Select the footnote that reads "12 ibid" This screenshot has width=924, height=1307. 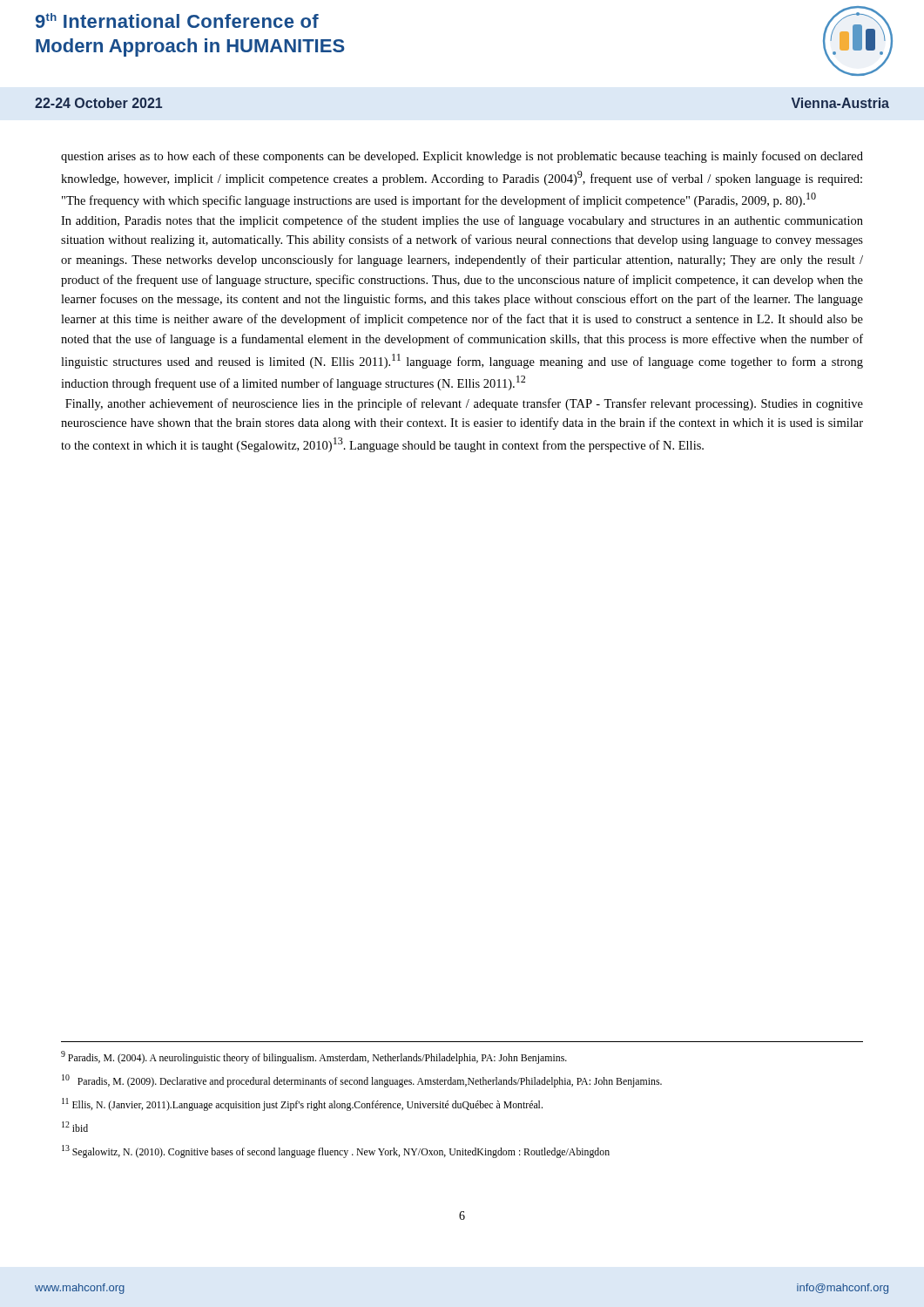tap(75, 1127)
